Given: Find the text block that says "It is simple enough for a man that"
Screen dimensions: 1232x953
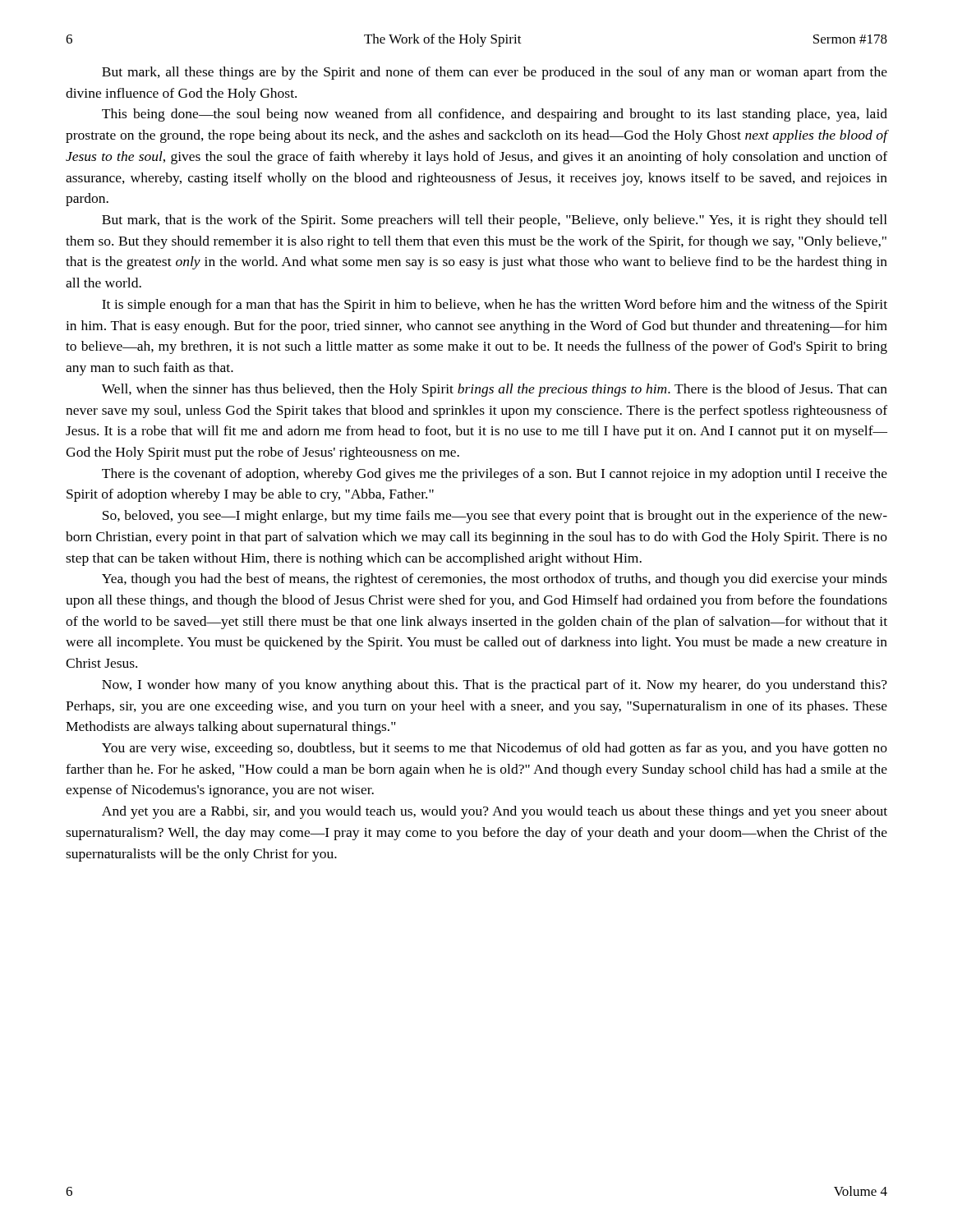Looking at the screenshot, I should tap(476, 336).
